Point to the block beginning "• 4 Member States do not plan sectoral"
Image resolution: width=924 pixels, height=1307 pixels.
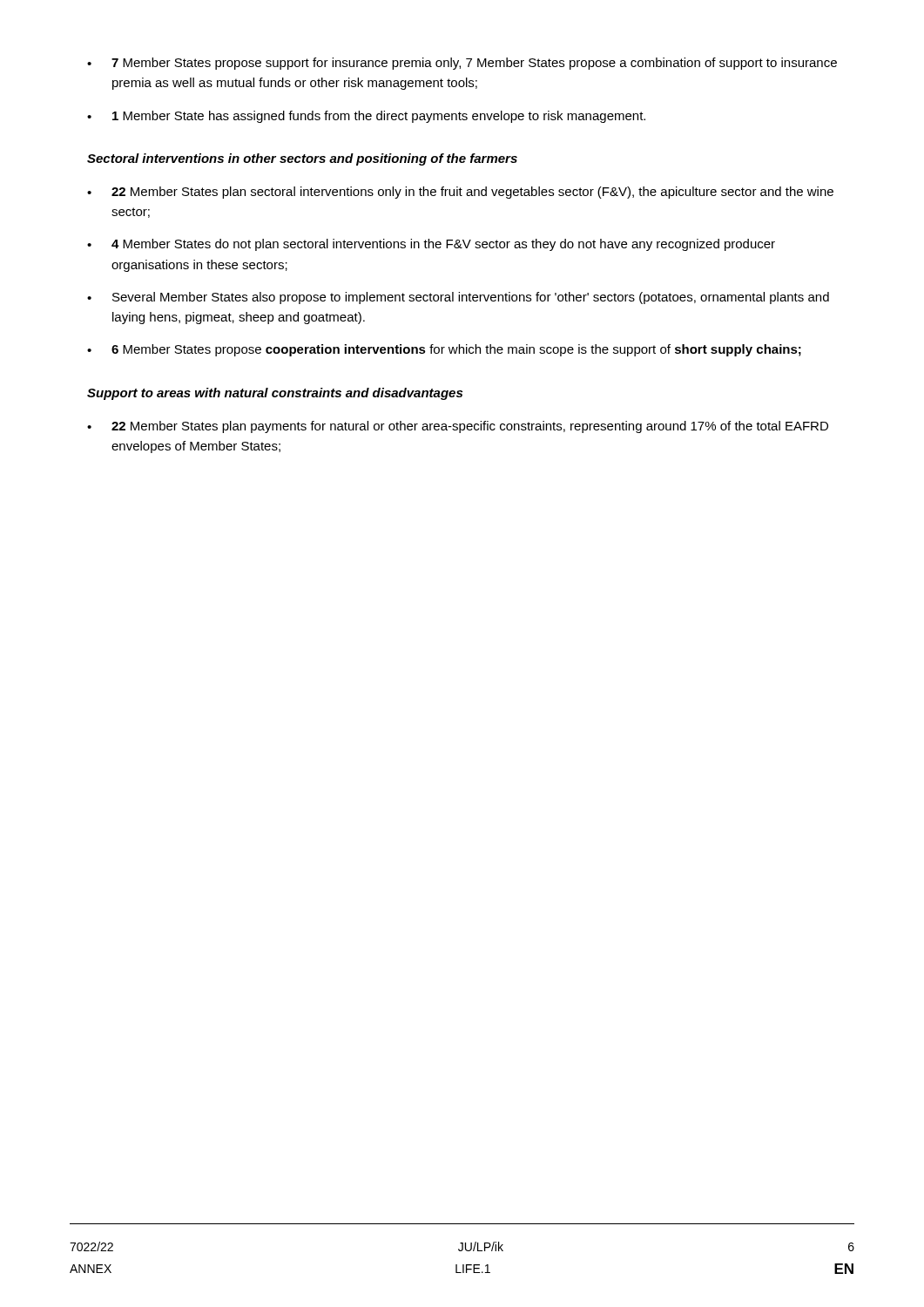[471, 254]
